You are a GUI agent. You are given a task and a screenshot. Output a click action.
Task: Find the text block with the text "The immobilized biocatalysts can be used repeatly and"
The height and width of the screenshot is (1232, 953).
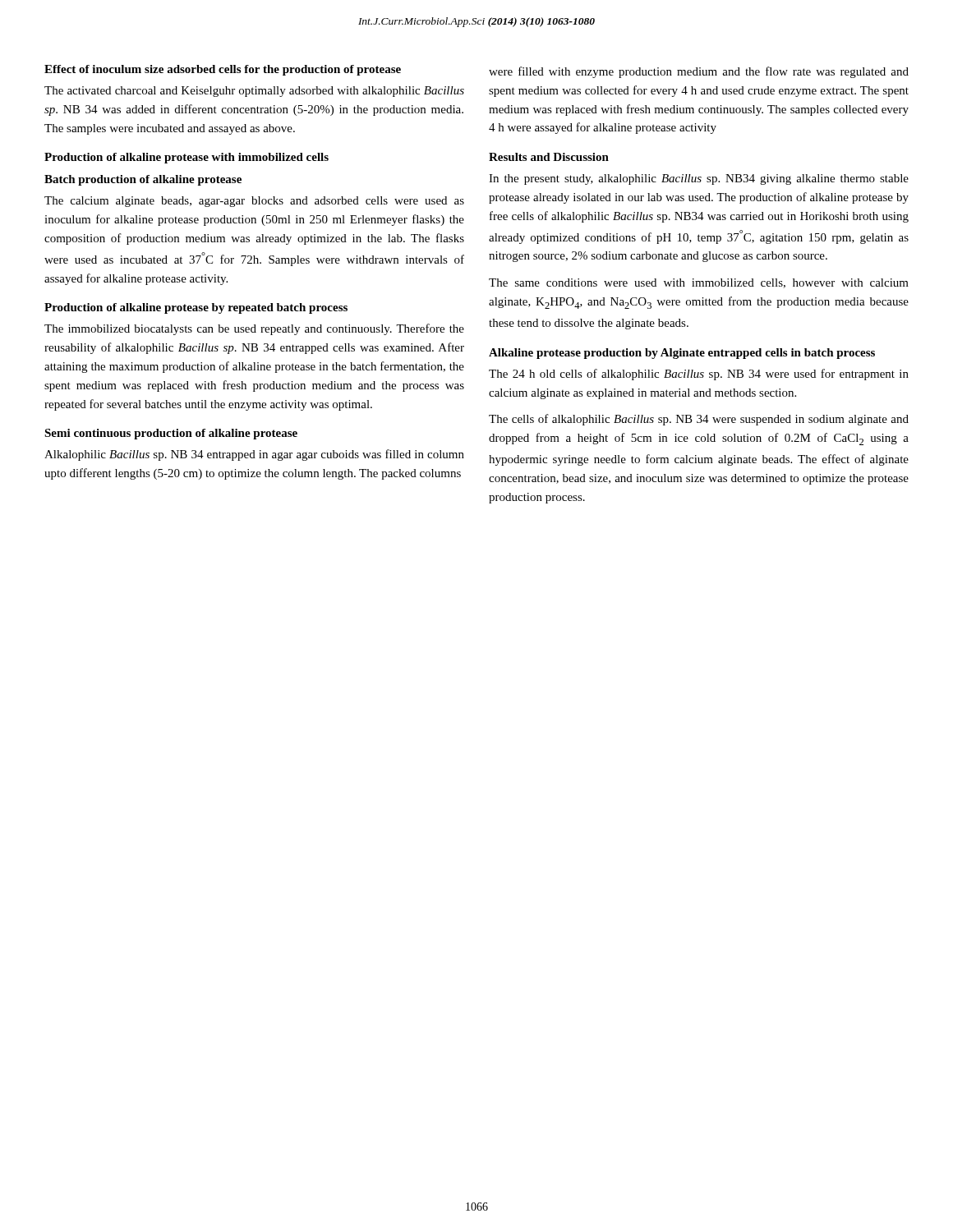254,367
